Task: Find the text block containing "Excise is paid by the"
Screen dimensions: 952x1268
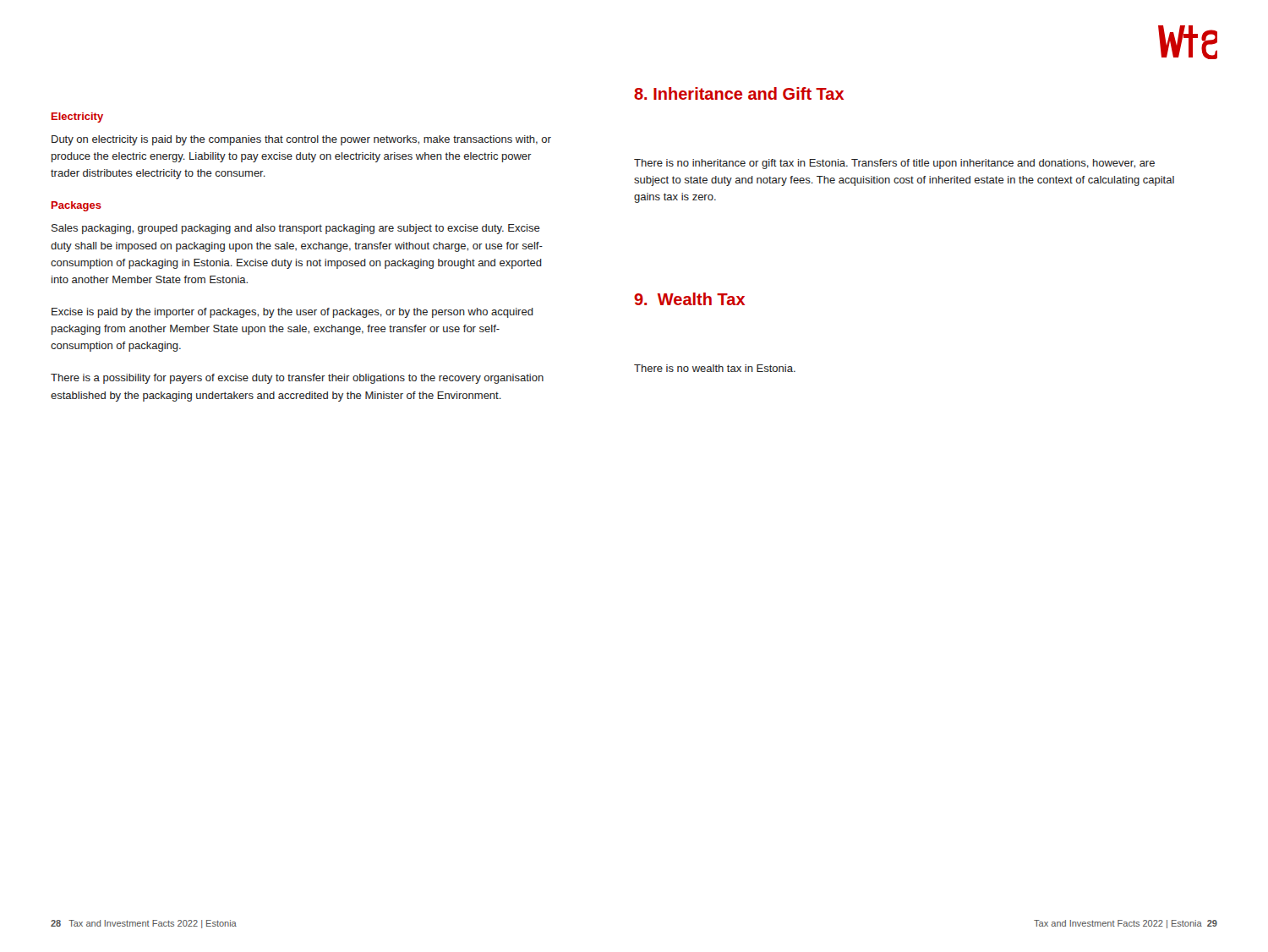Action: 292,329
